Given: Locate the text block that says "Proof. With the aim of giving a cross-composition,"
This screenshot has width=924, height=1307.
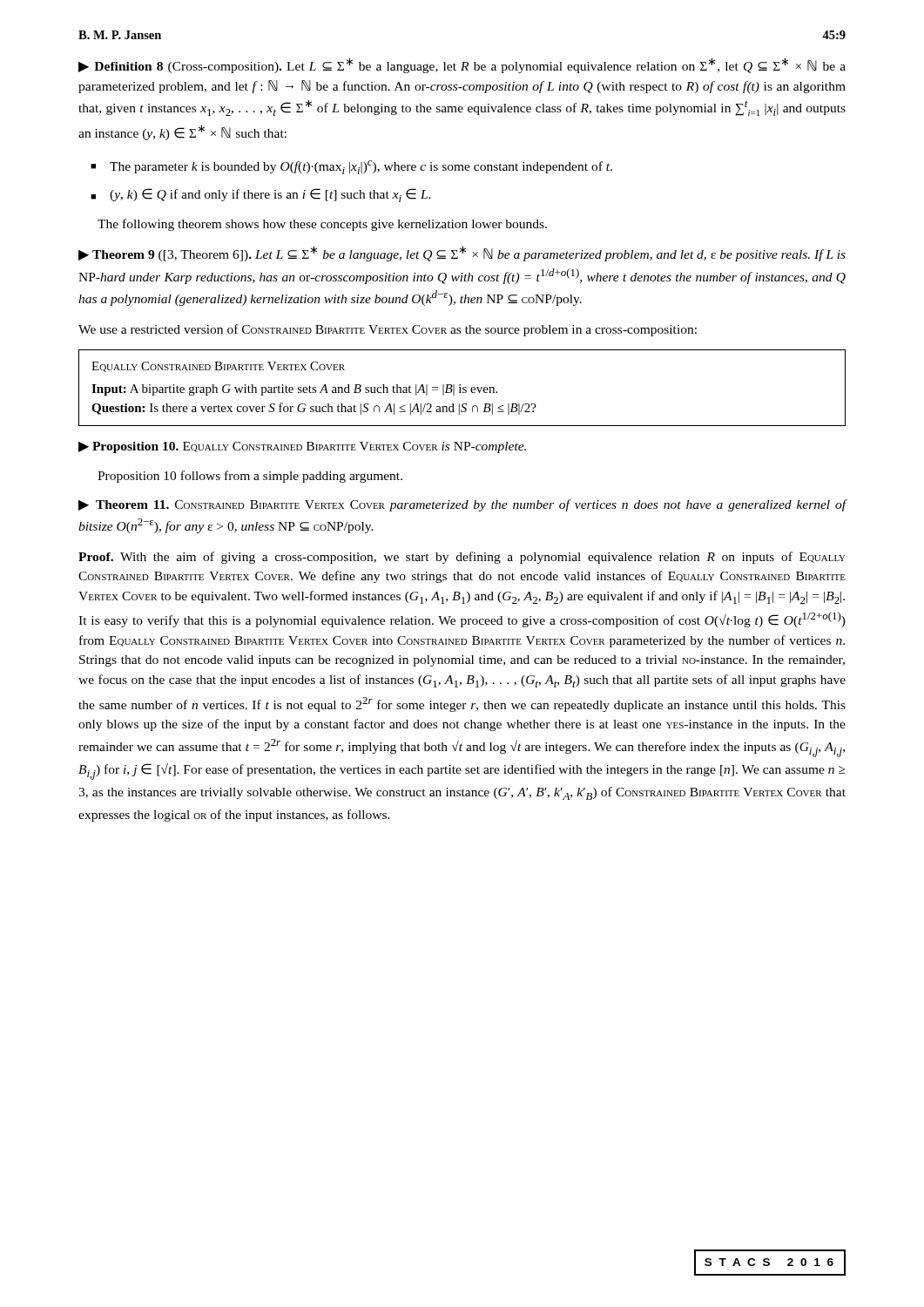Looking at the screenshot, I should (x=462, y=686).
